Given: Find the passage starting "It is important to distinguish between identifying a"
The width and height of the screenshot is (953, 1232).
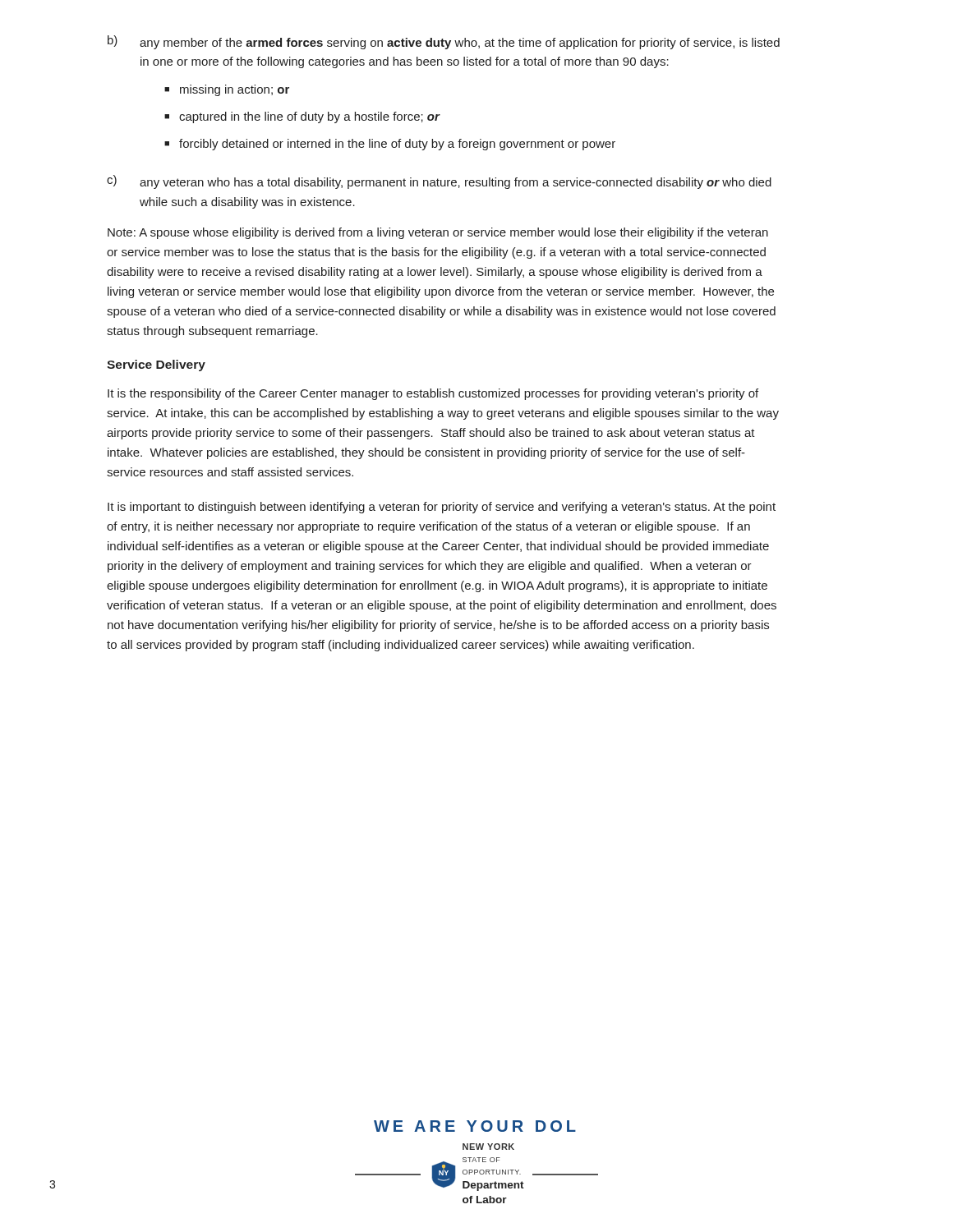Looking at the screenshot, I should pos(442,575).
